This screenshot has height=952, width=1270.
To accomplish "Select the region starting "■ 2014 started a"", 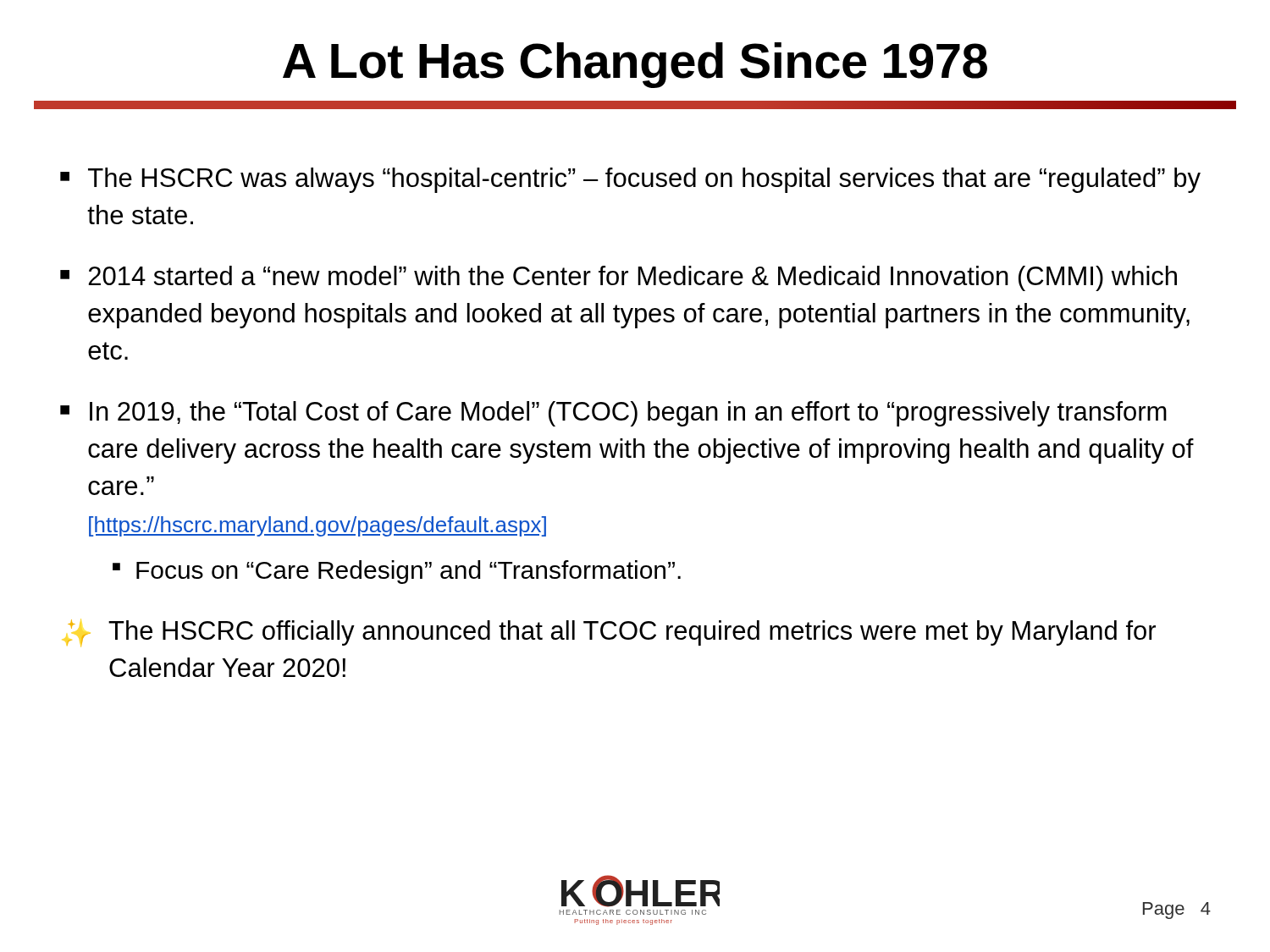I will pos(635,314).
